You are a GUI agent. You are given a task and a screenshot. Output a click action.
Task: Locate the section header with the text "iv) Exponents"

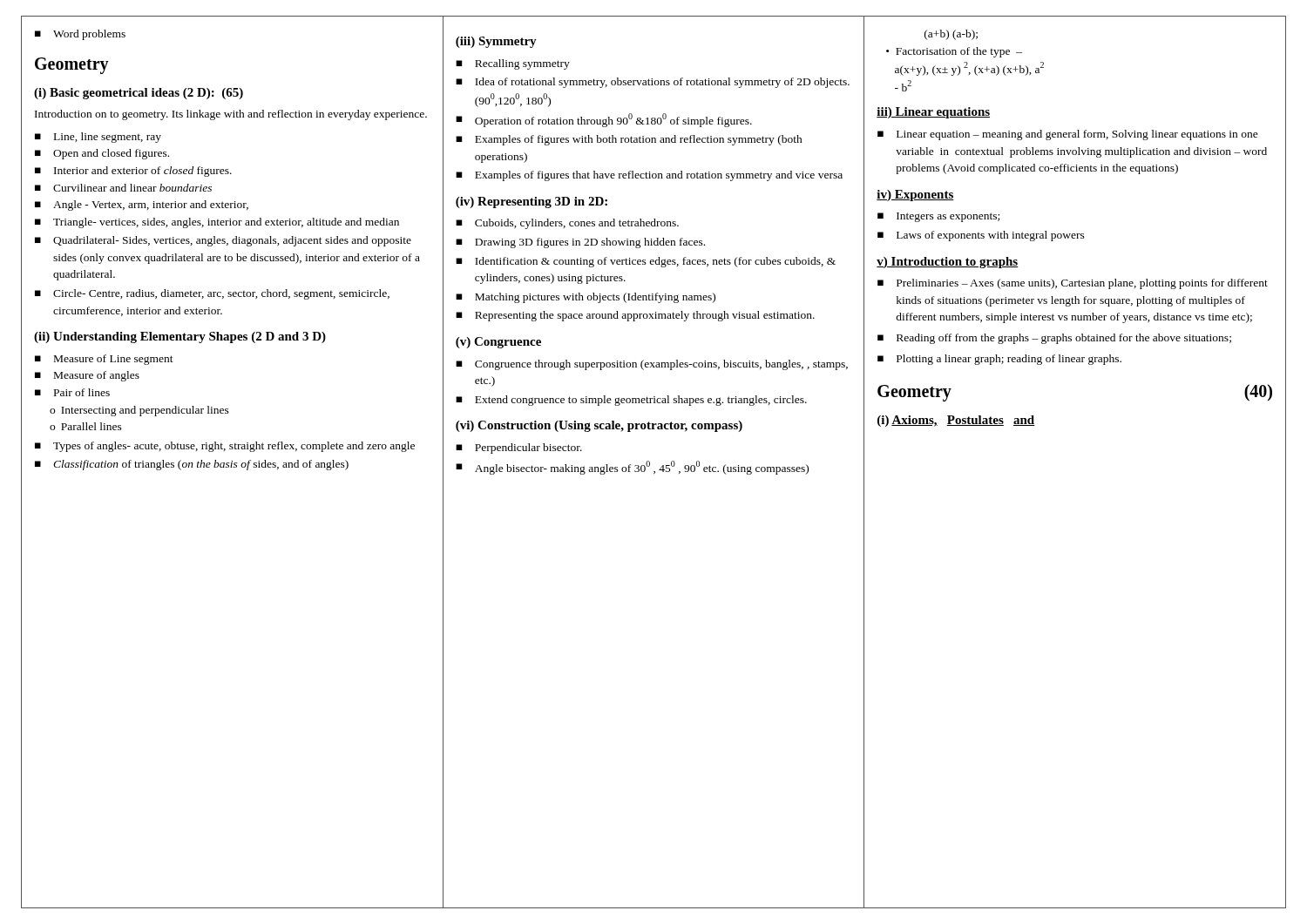point(915,196)
